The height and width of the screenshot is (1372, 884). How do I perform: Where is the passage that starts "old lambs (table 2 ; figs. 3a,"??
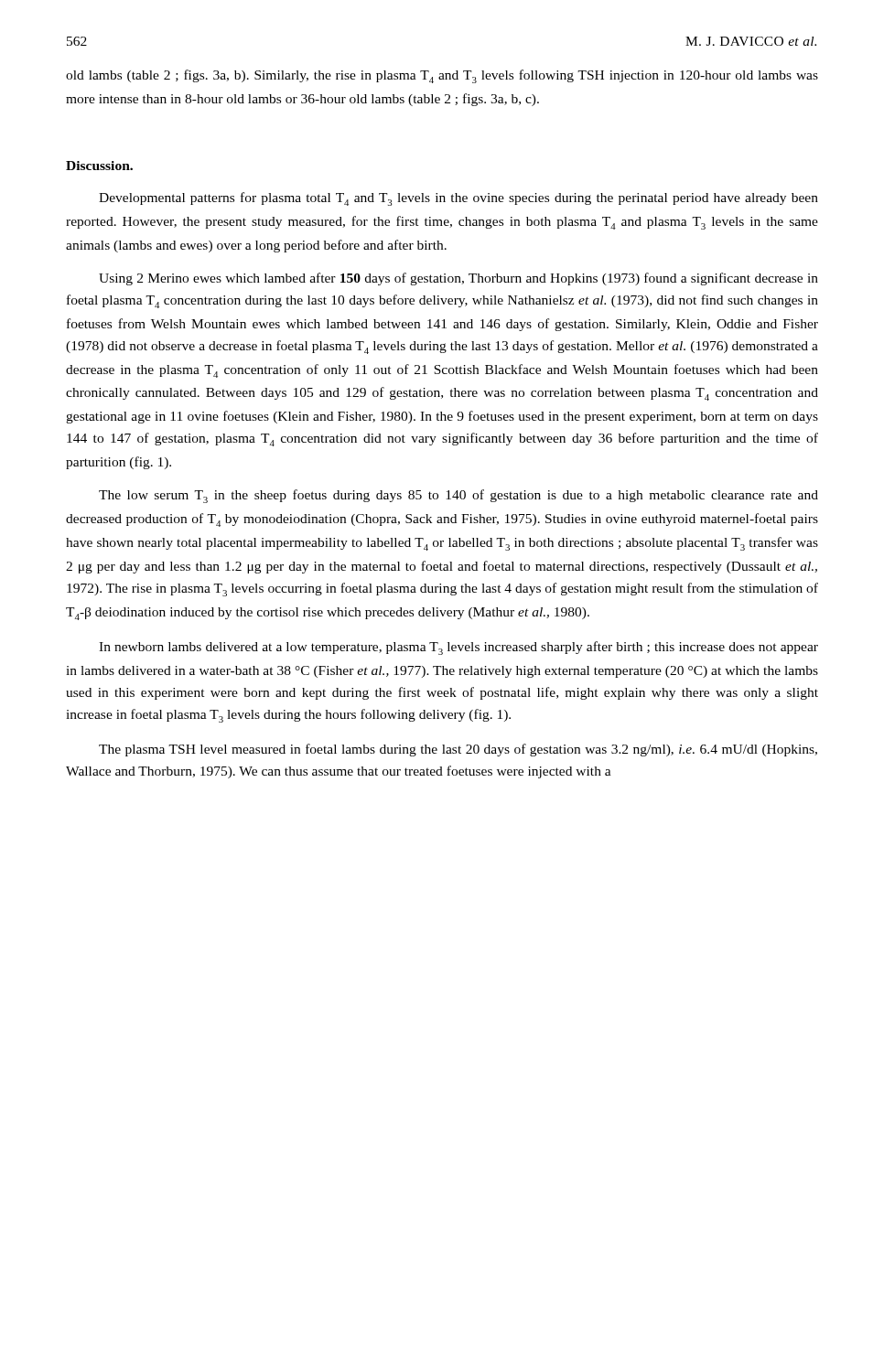tap(442, 86)
